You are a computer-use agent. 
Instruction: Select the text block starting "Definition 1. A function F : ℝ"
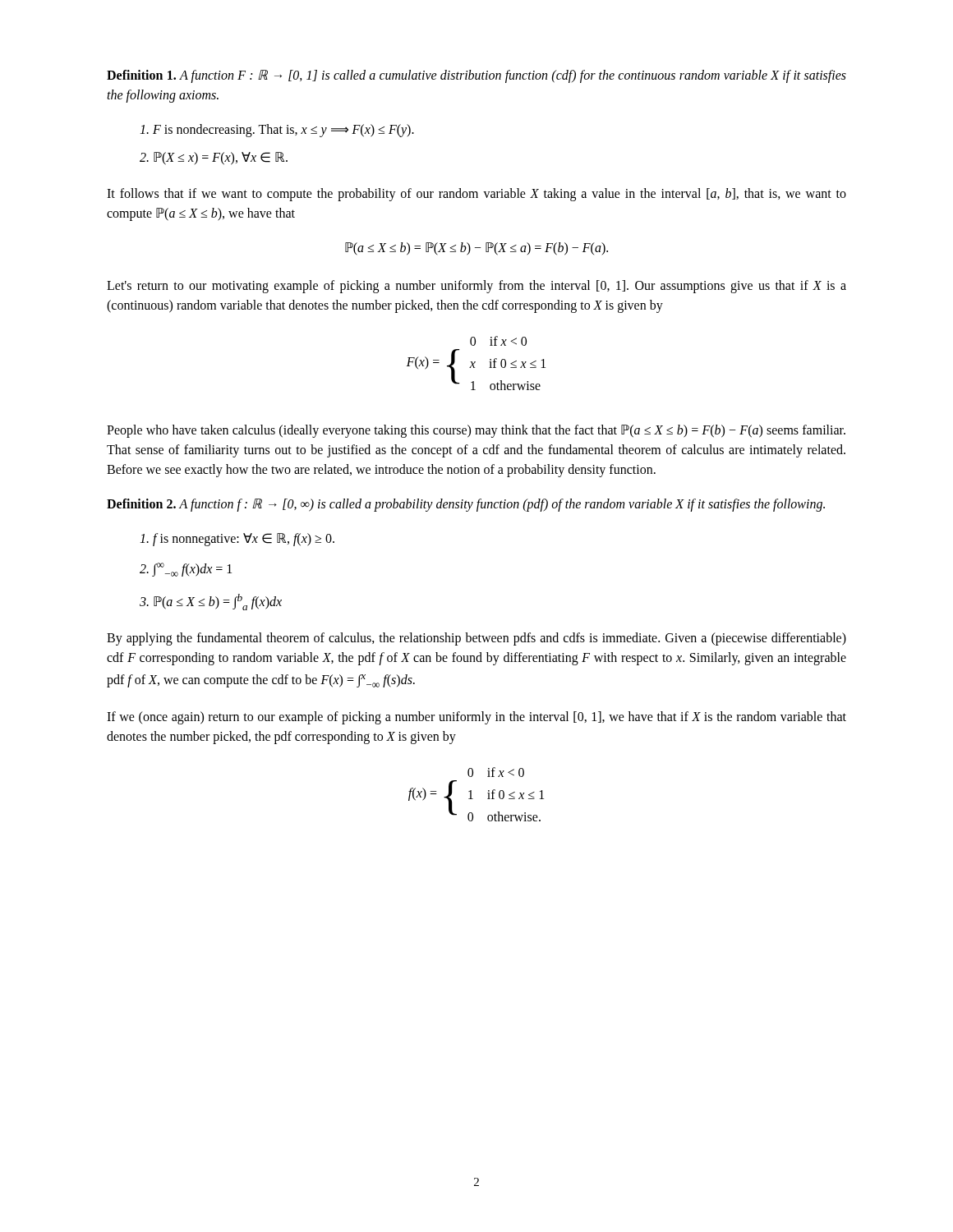476,85
